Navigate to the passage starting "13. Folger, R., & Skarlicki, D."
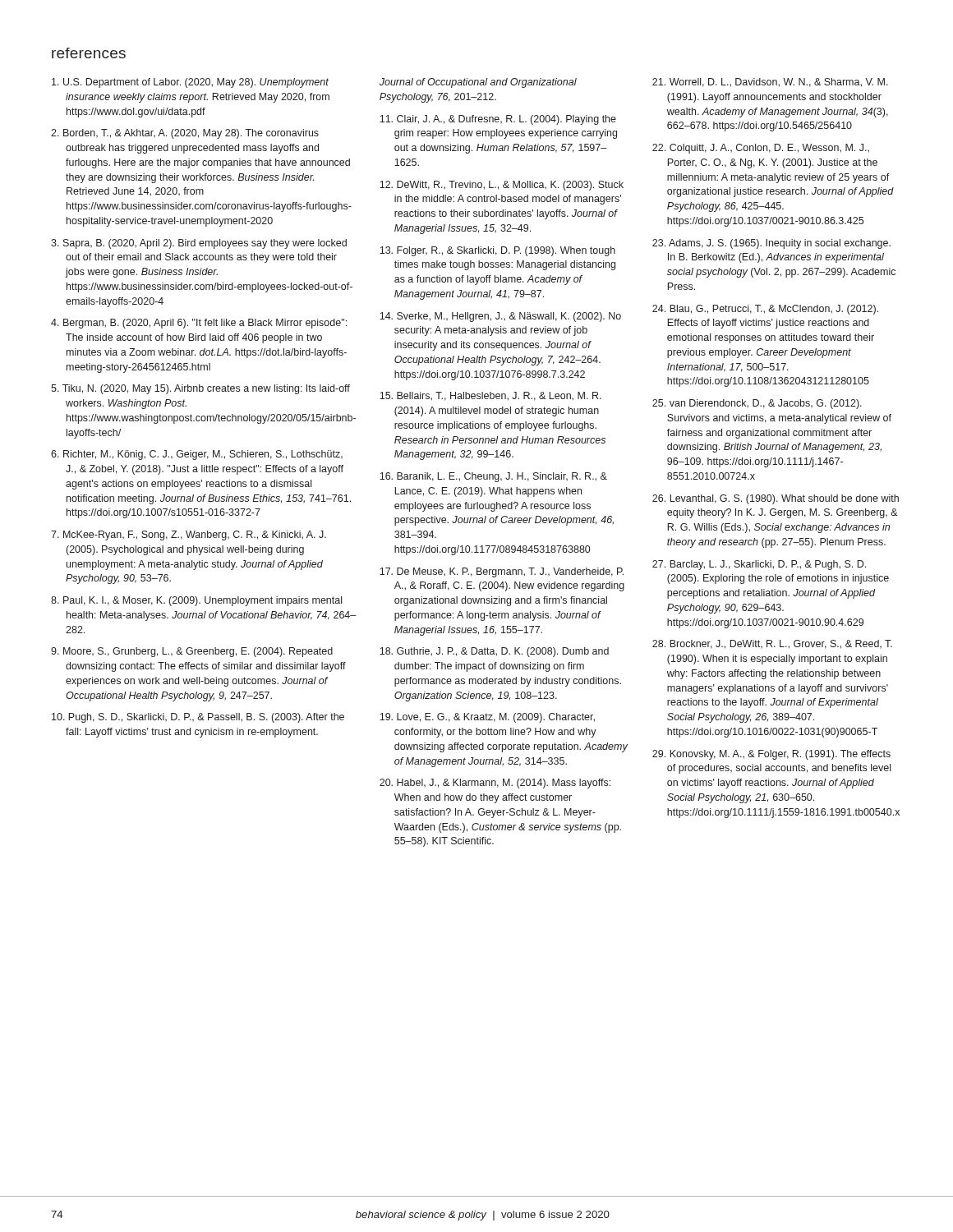The image size is (953, 1232). pyautogui.click(x=498, y=272)
